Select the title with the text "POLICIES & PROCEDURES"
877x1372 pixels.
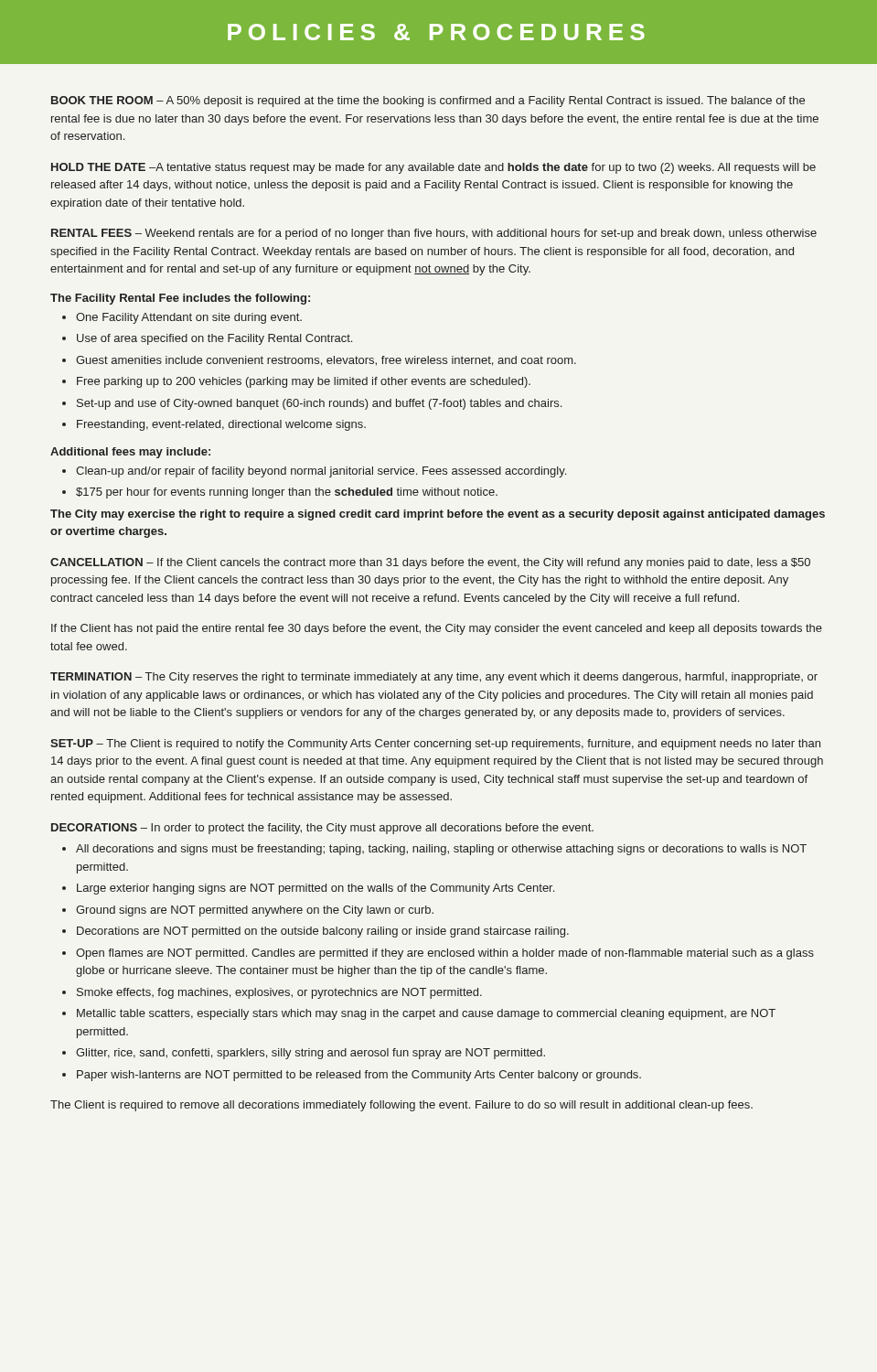tap(438, 32)
